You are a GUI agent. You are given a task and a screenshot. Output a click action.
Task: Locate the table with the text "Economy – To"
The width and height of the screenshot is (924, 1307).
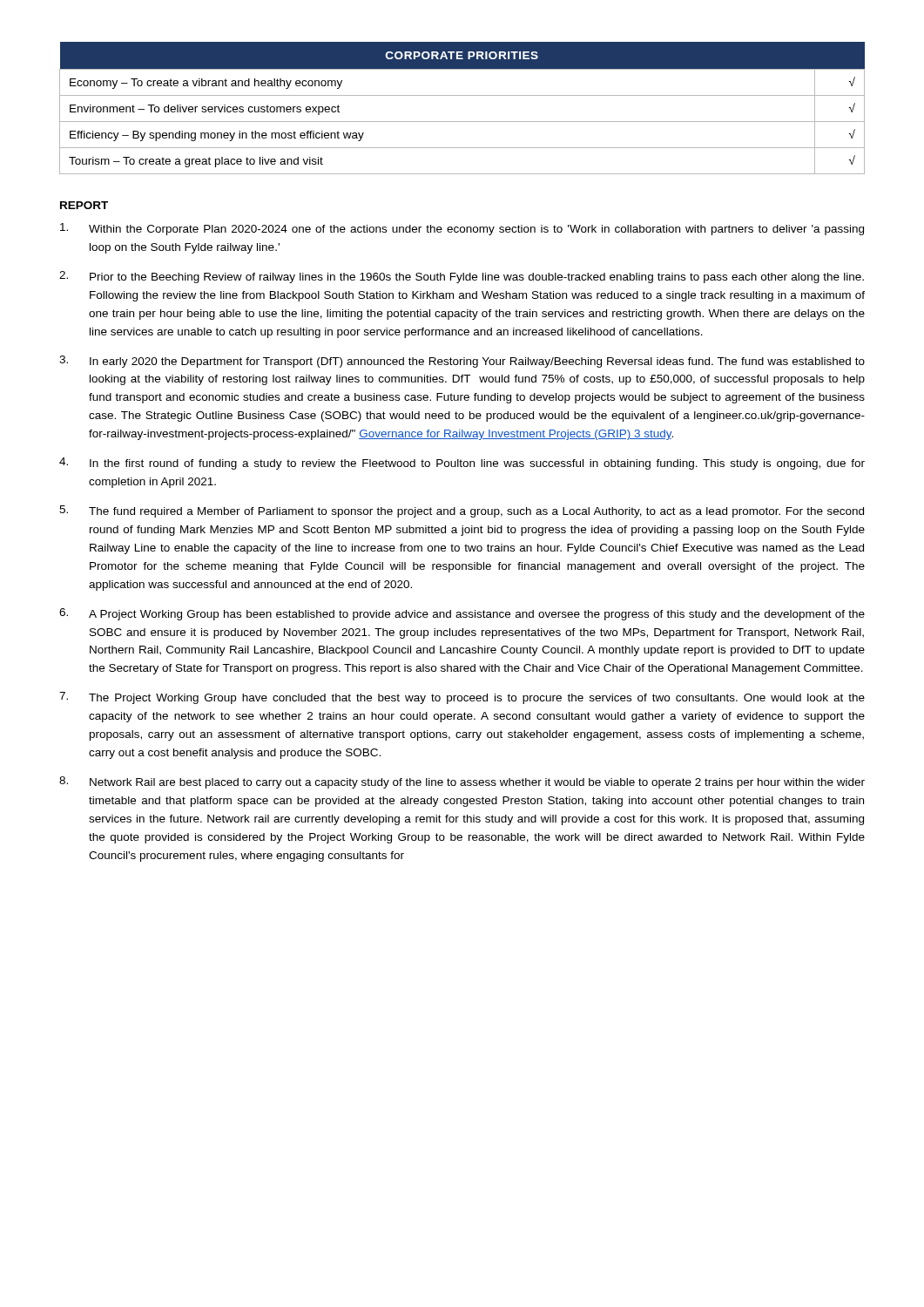click(x=462, y=108)
